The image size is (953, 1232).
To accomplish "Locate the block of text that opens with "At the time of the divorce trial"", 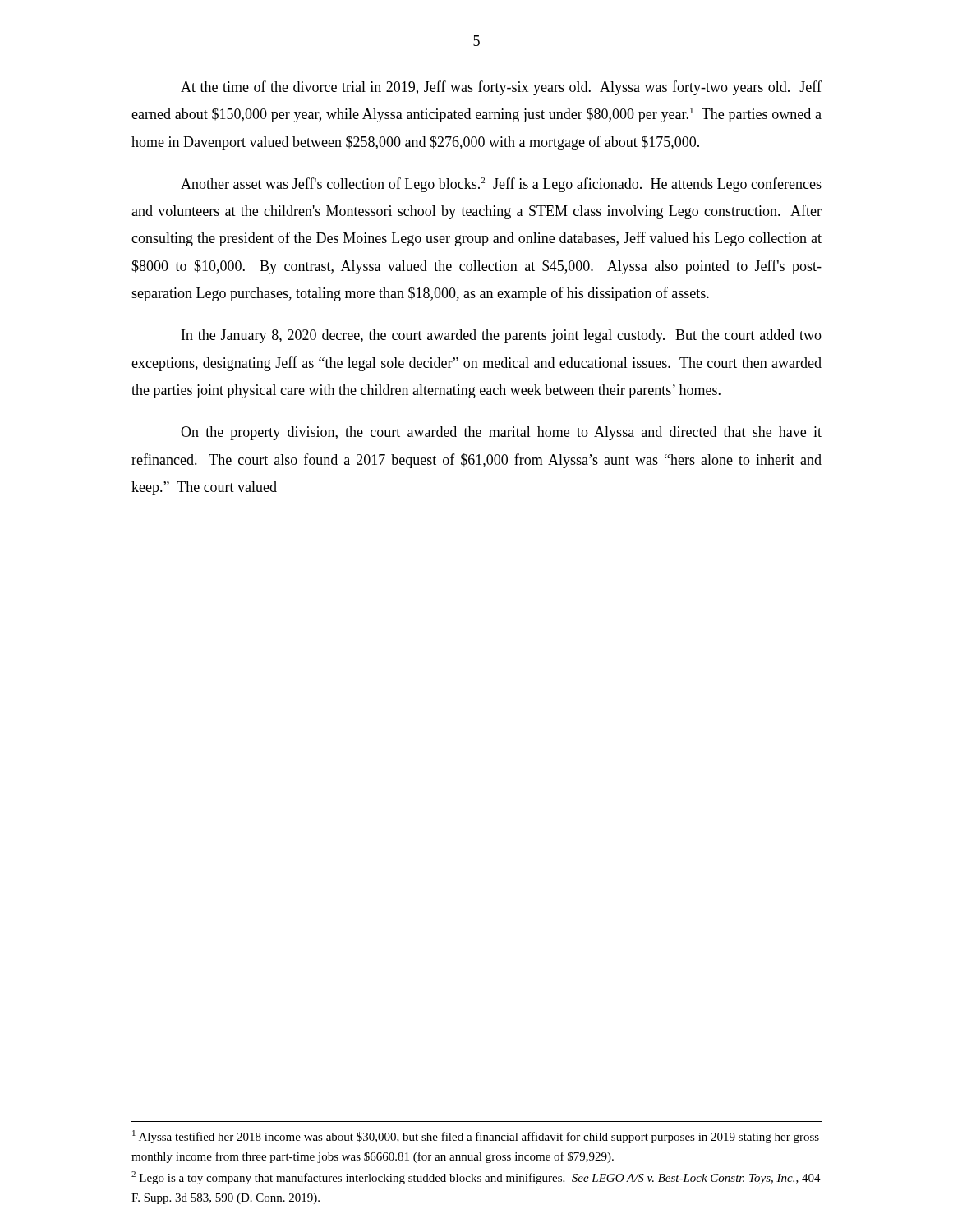I will [476, 114].
